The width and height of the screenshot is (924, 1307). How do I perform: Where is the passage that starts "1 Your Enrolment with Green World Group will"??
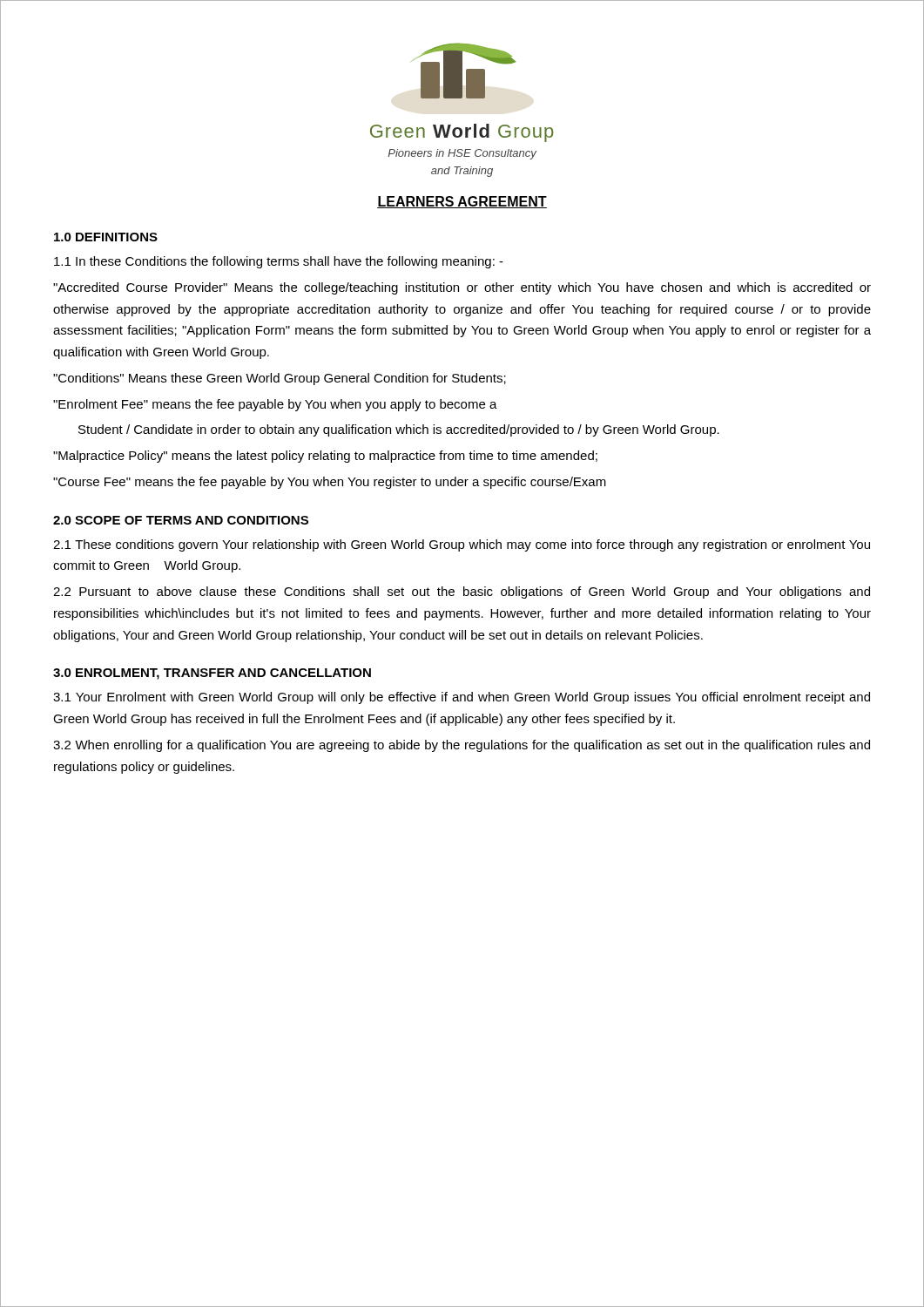pyautogui.click(x=462, y=708)
